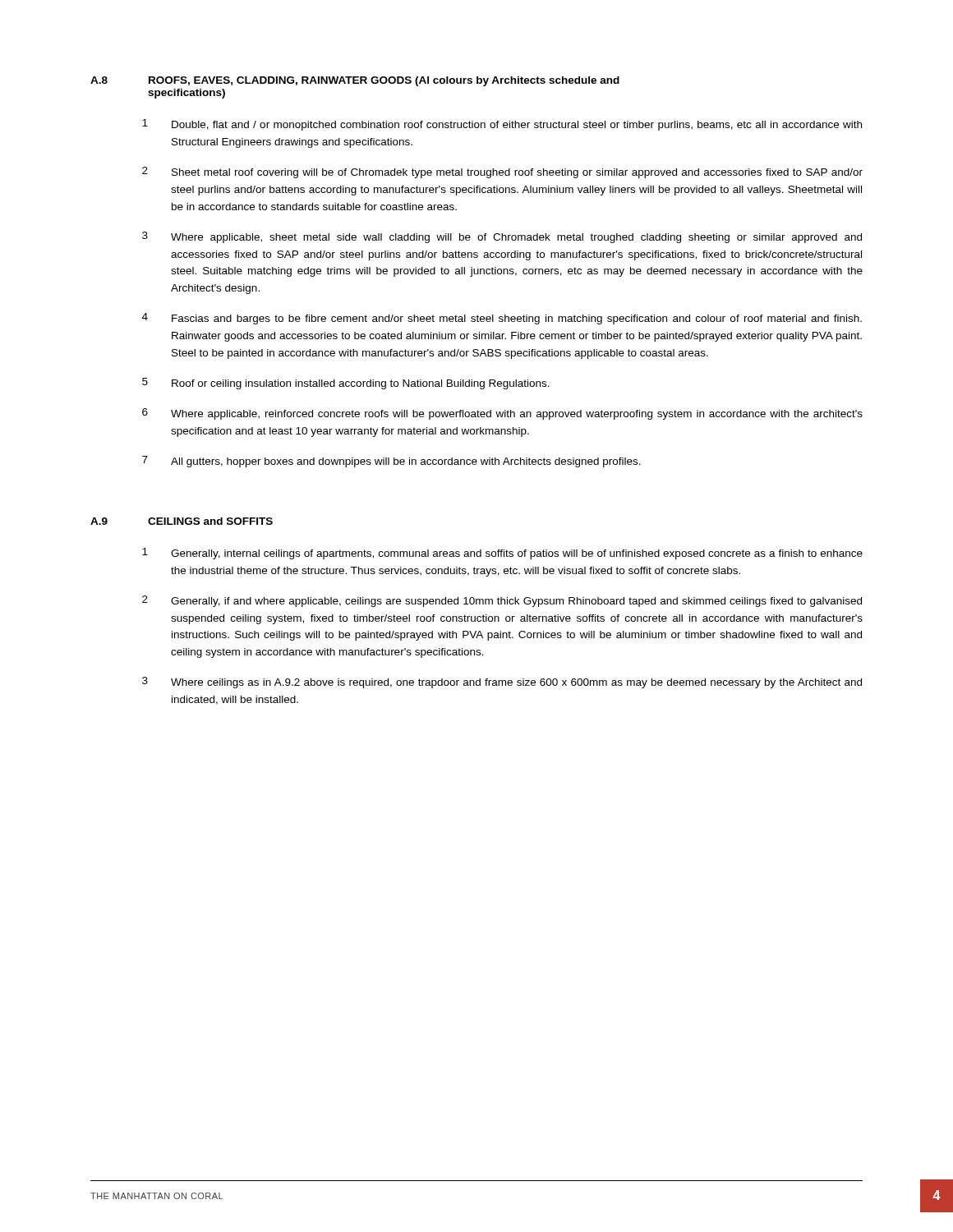Point to the passage starting "3 Where applicable, sheet metal side wall"
The width and height of the screenshot is (953, 1232).
coord(476,263)
